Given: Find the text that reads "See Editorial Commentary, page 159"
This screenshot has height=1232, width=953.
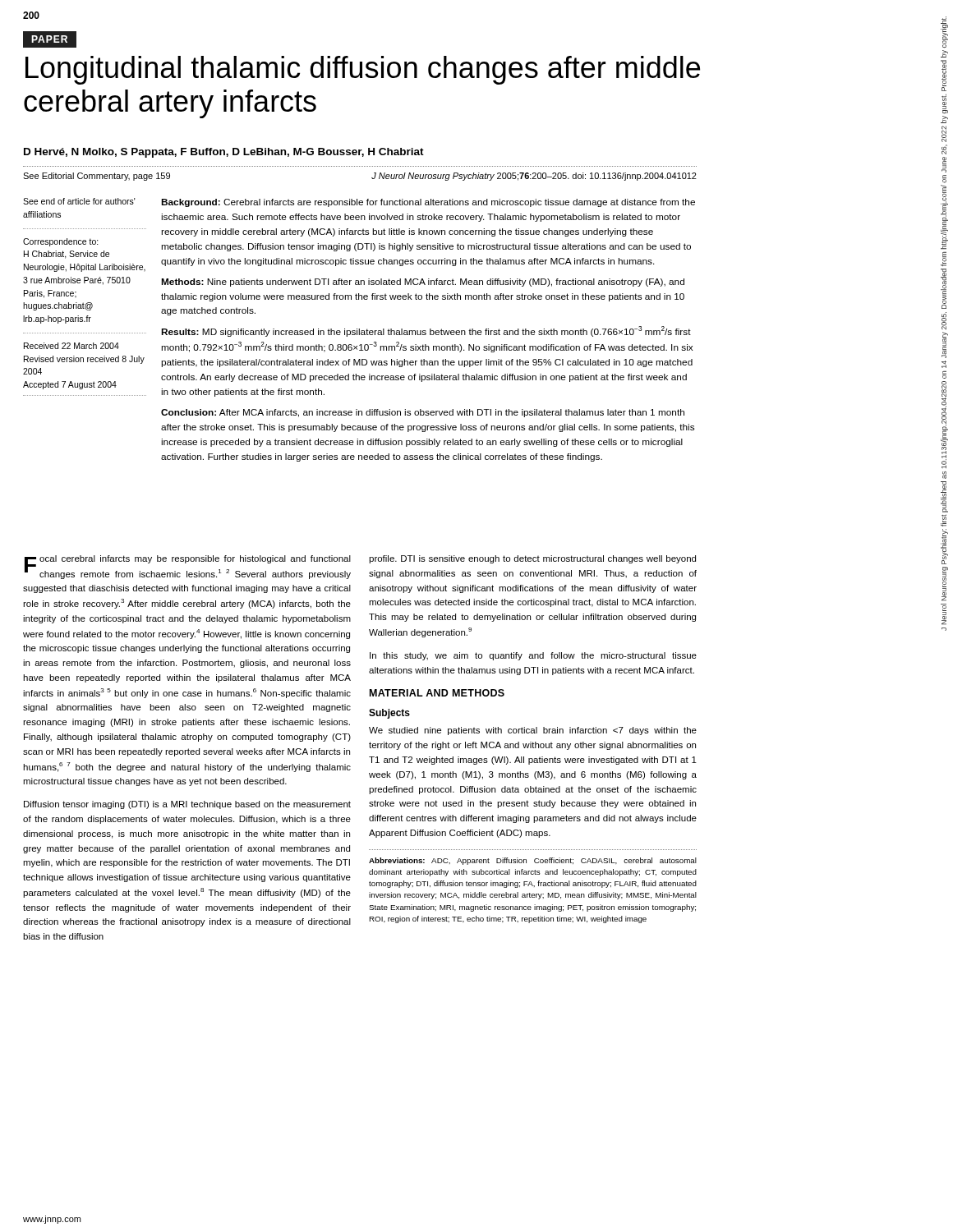Looking at the screenshot, I should 97,176.
